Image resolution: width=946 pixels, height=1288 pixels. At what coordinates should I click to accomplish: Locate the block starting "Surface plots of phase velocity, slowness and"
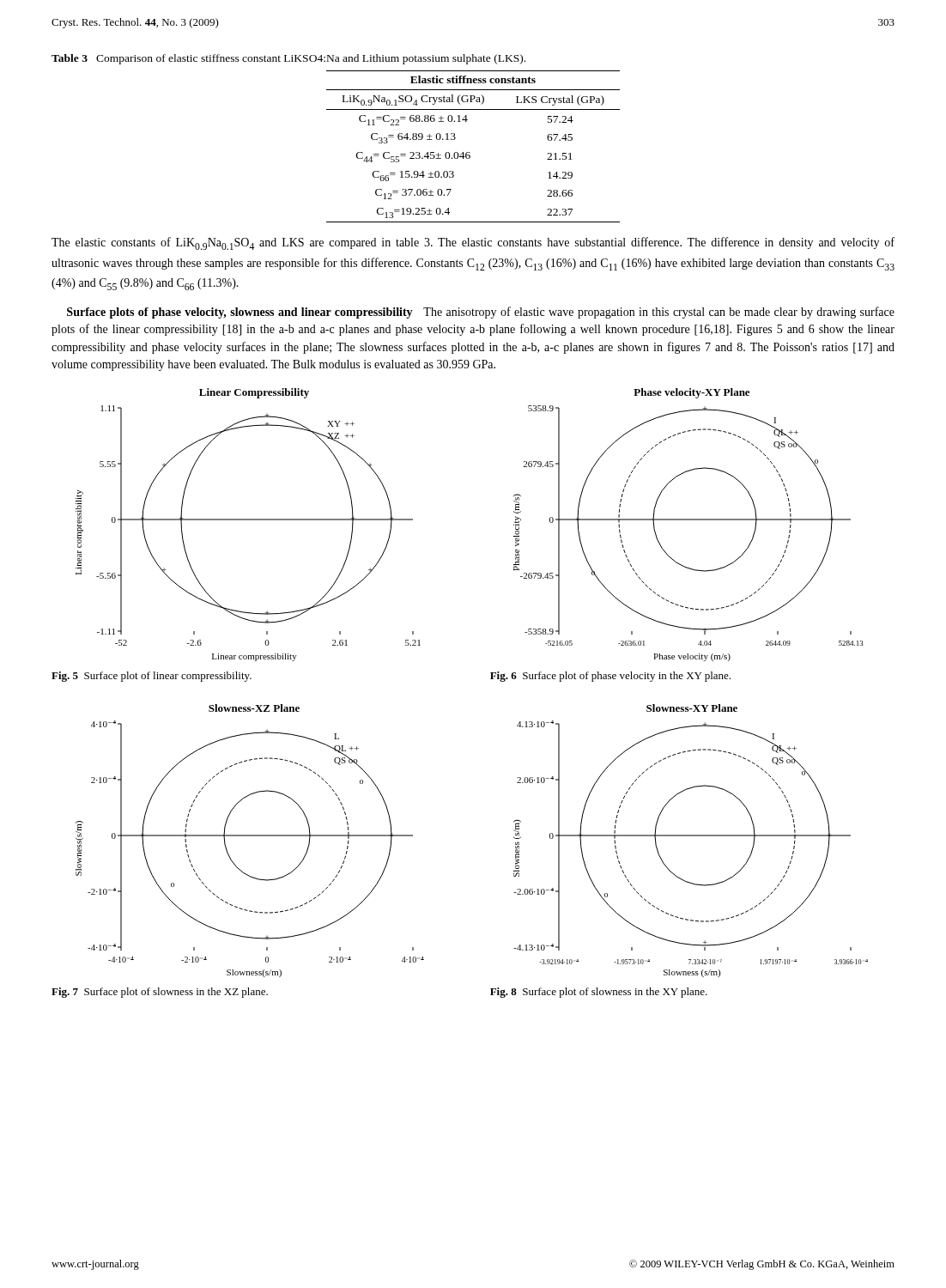coord(473,338)
